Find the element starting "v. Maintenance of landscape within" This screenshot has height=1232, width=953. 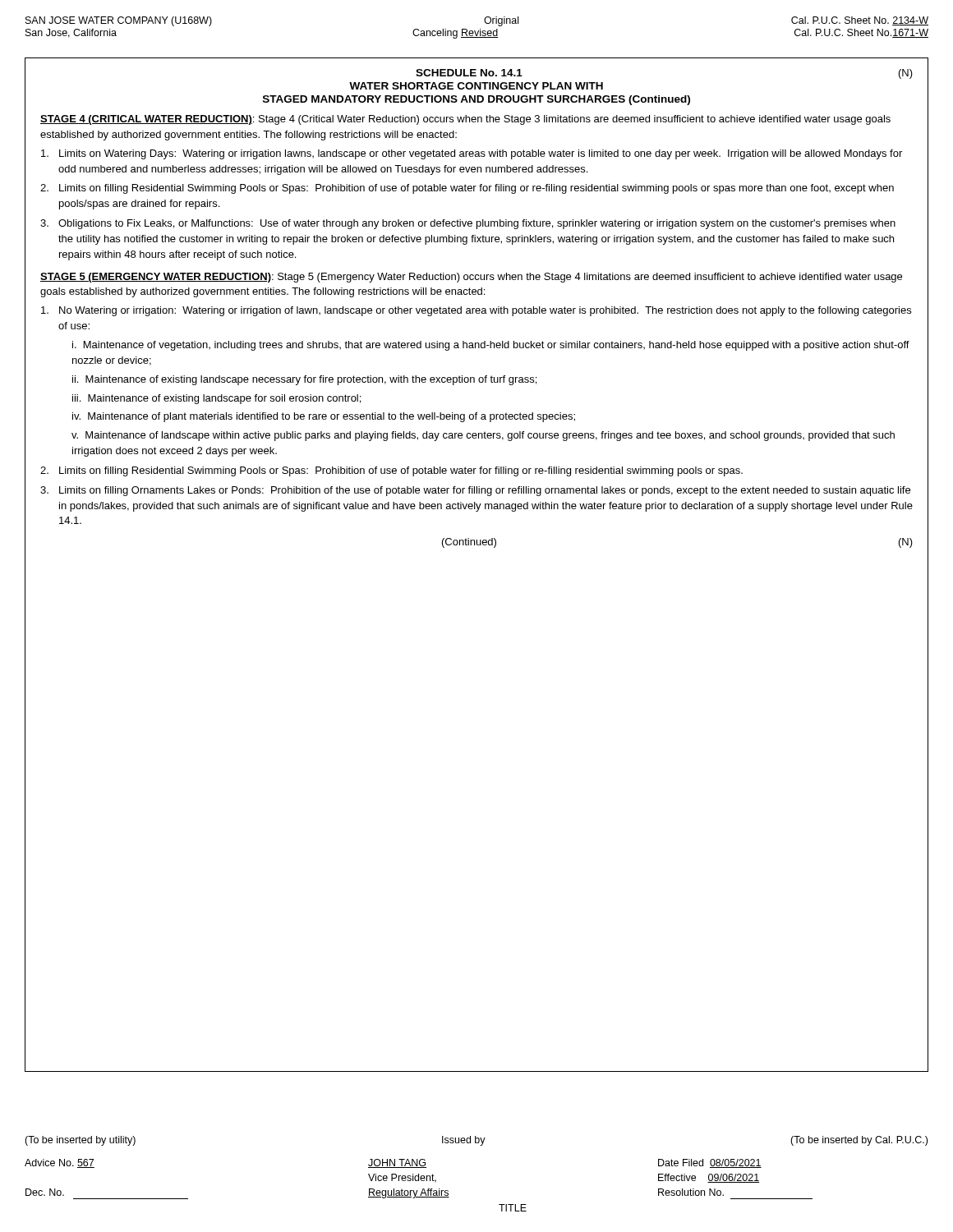pyautogui.click(x=483, y=443)
